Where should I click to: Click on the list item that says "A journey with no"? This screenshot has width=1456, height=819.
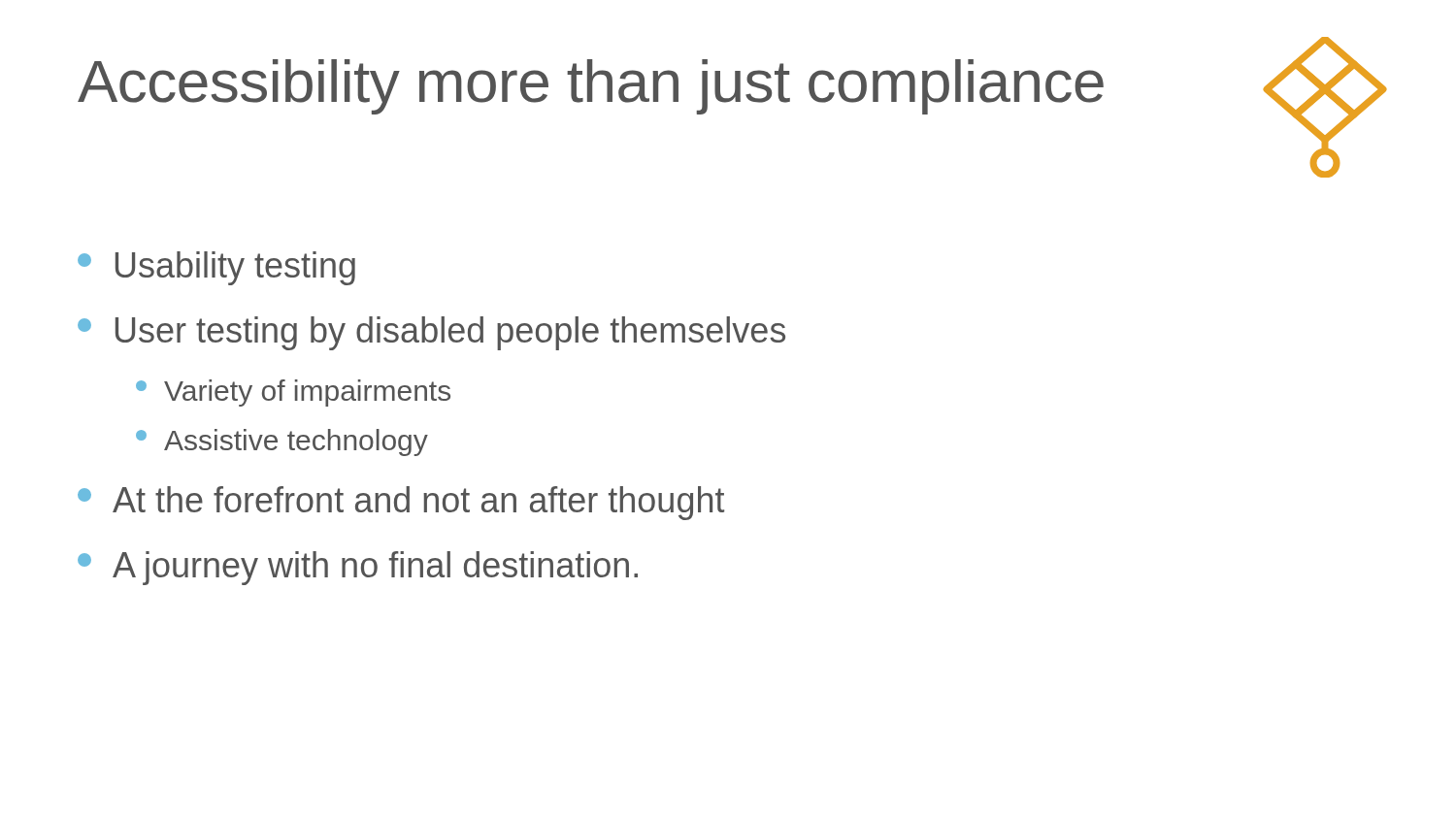point(359,566)
